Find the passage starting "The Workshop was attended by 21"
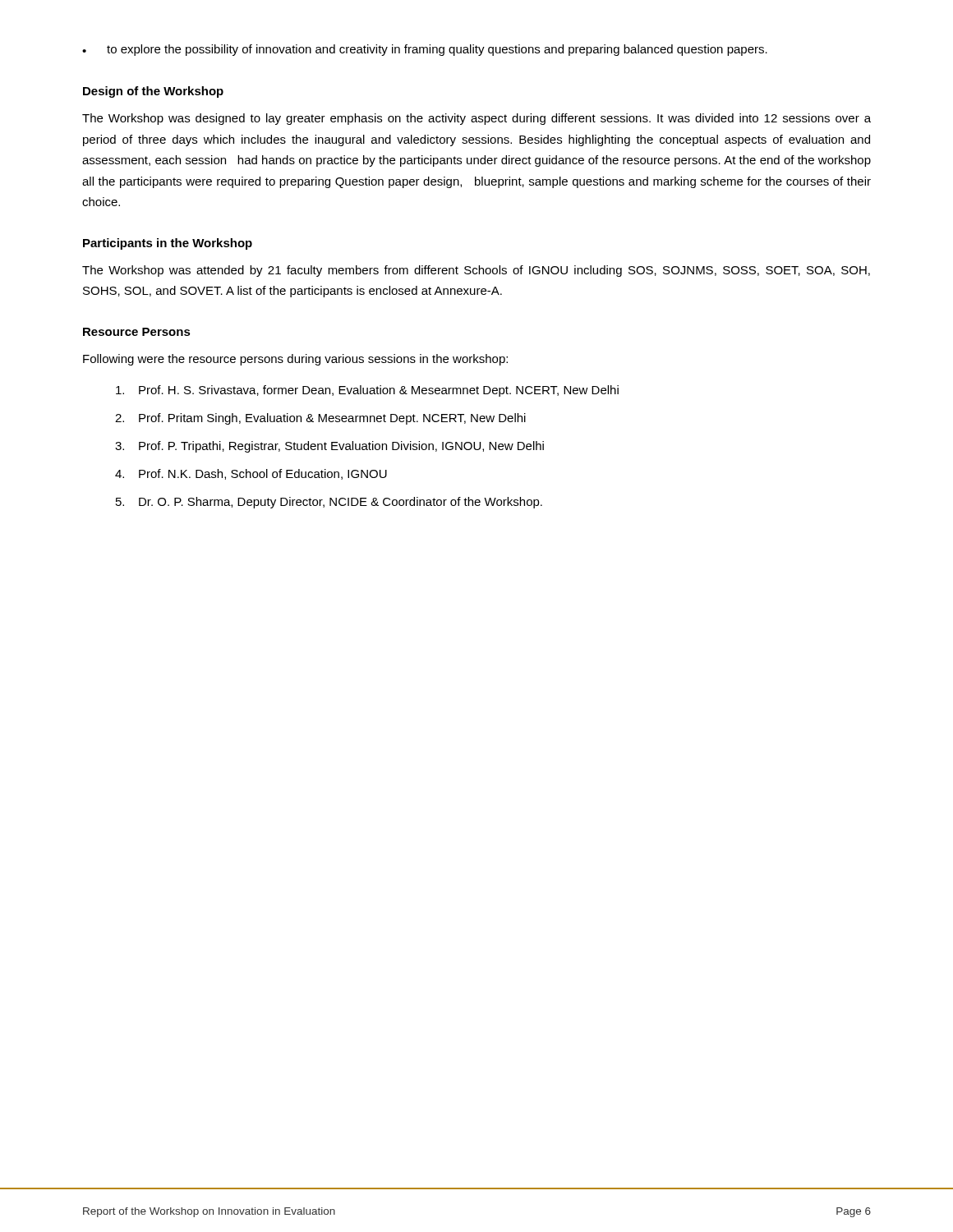The image size is (953, 1232). [476, 280]
